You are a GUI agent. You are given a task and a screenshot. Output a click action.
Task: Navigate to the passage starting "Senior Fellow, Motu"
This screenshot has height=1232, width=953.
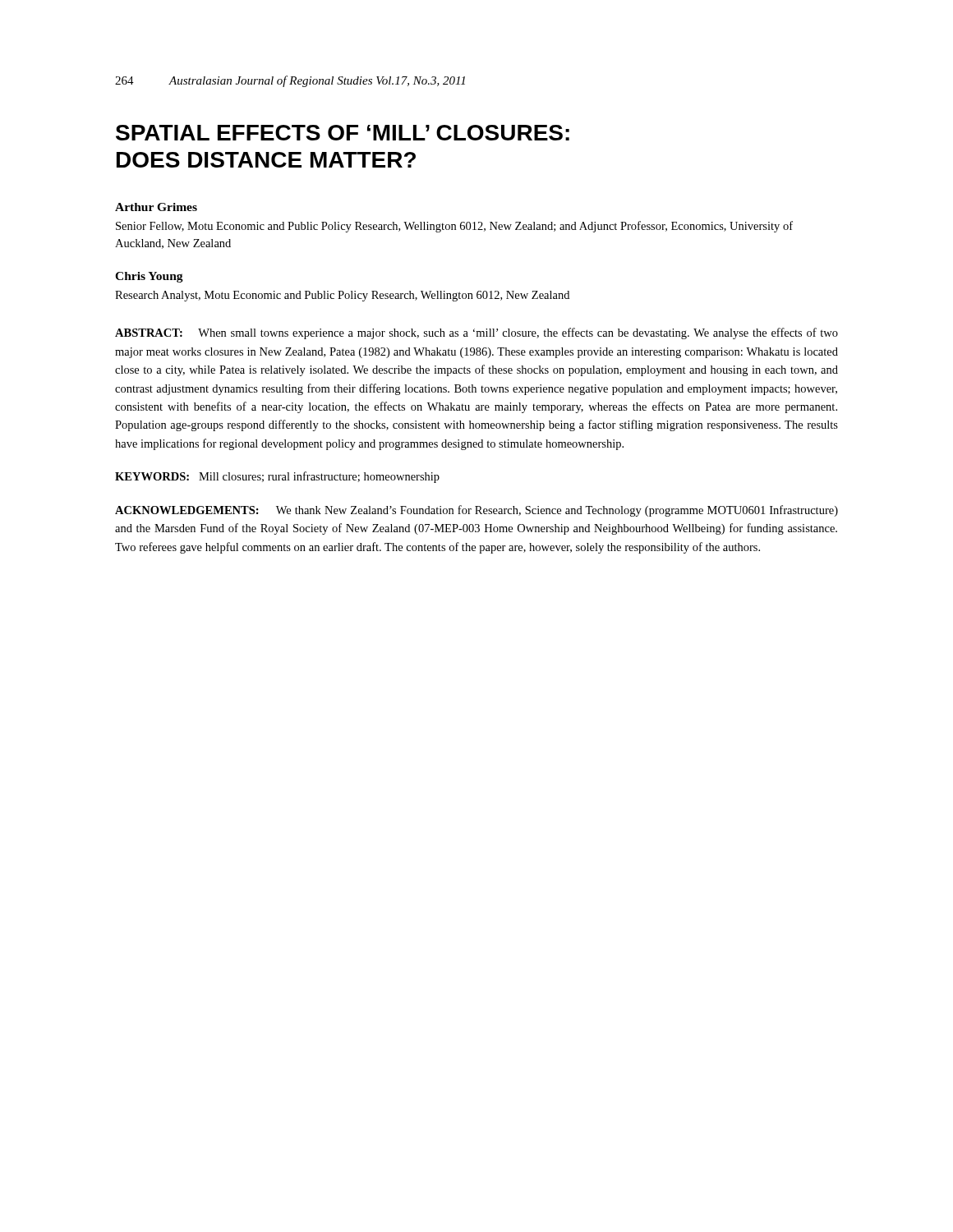pyautogui.click(x=476, y=235)
